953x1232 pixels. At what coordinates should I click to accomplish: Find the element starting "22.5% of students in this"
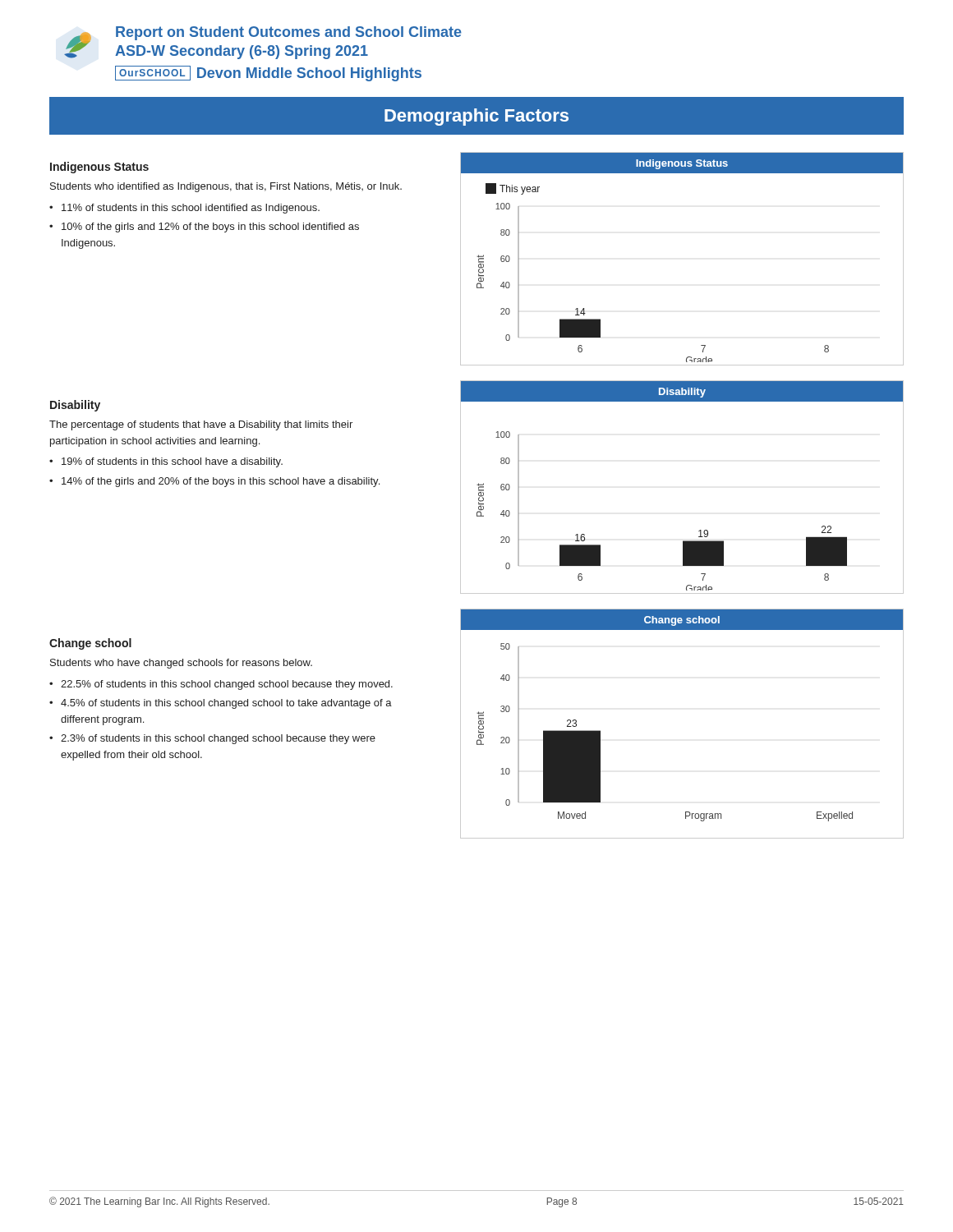tap(227, 683)
